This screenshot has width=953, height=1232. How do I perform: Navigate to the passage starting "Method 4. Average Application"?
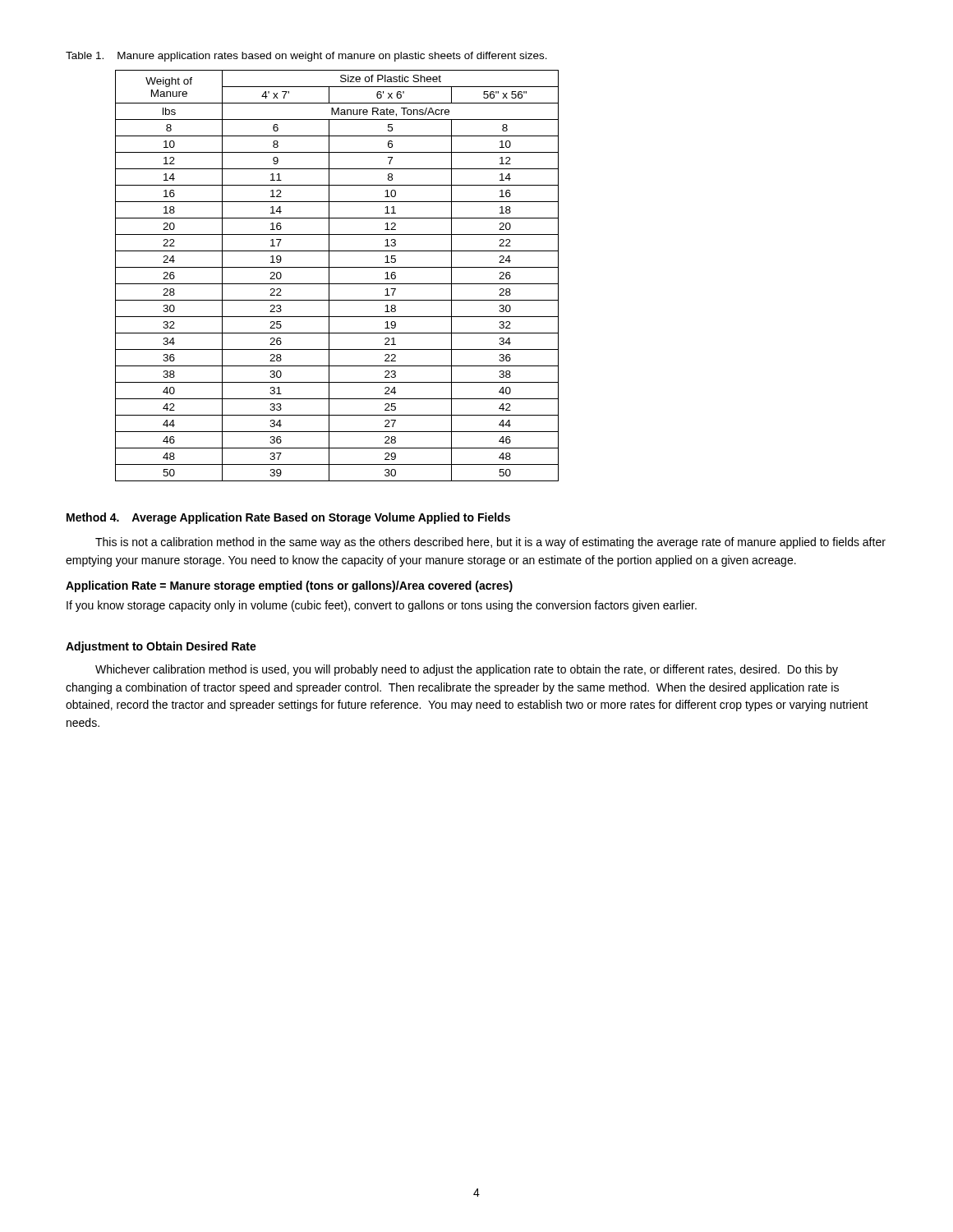pos(288,517)
